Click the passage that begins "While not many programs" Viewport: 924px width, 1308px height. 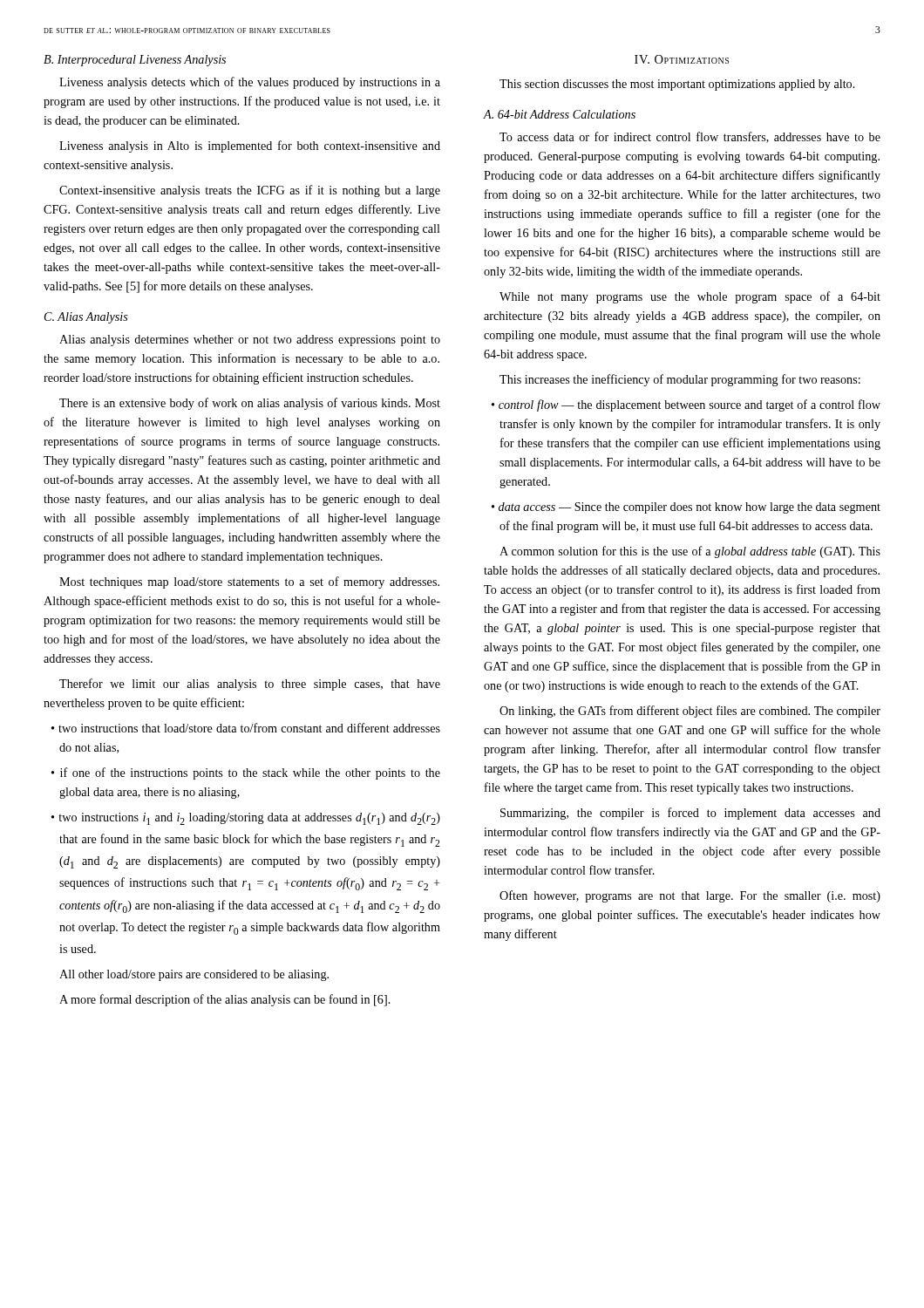682,325
